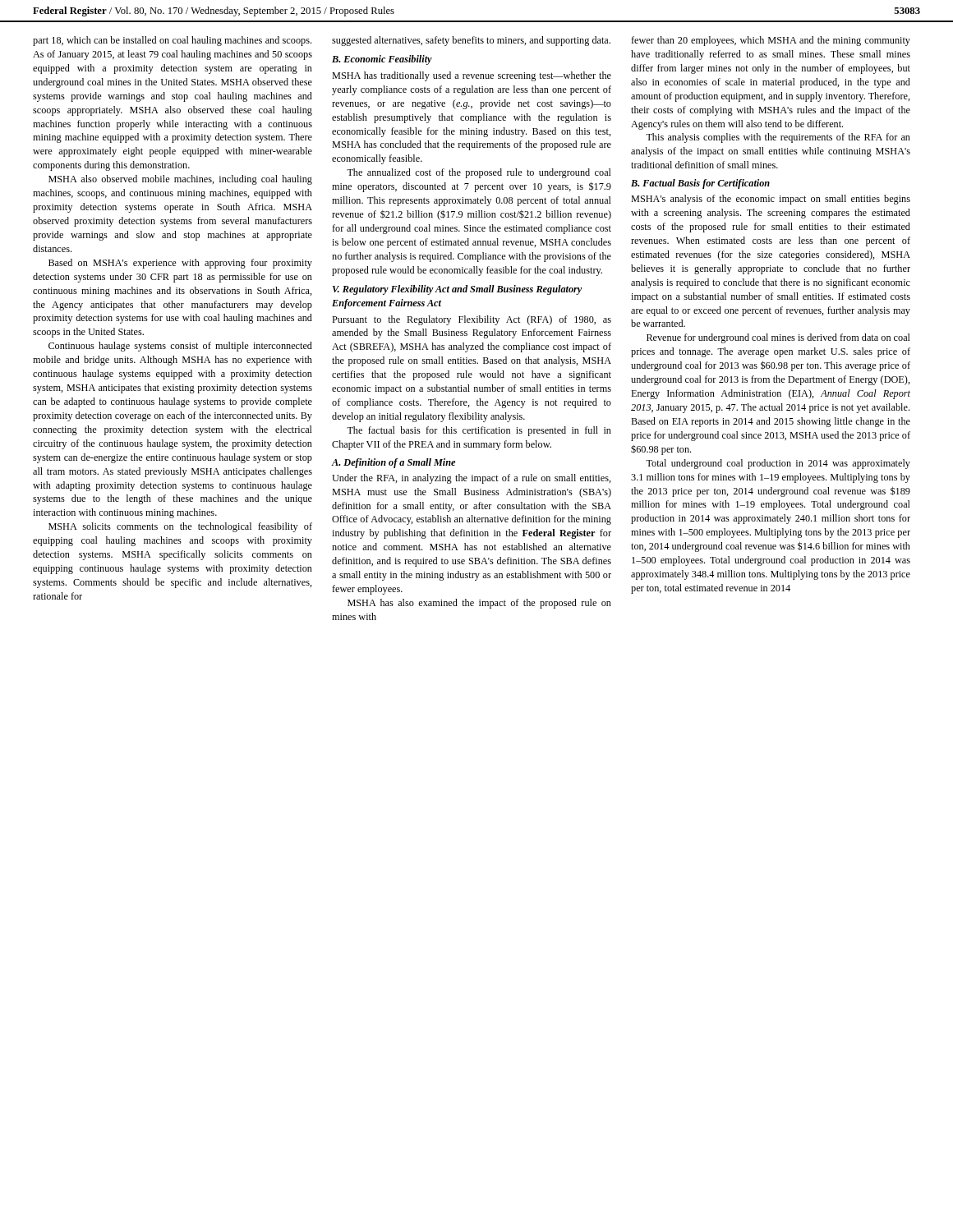Find the element starting "B. Factual Basis for Certification"

pos(700,183)
